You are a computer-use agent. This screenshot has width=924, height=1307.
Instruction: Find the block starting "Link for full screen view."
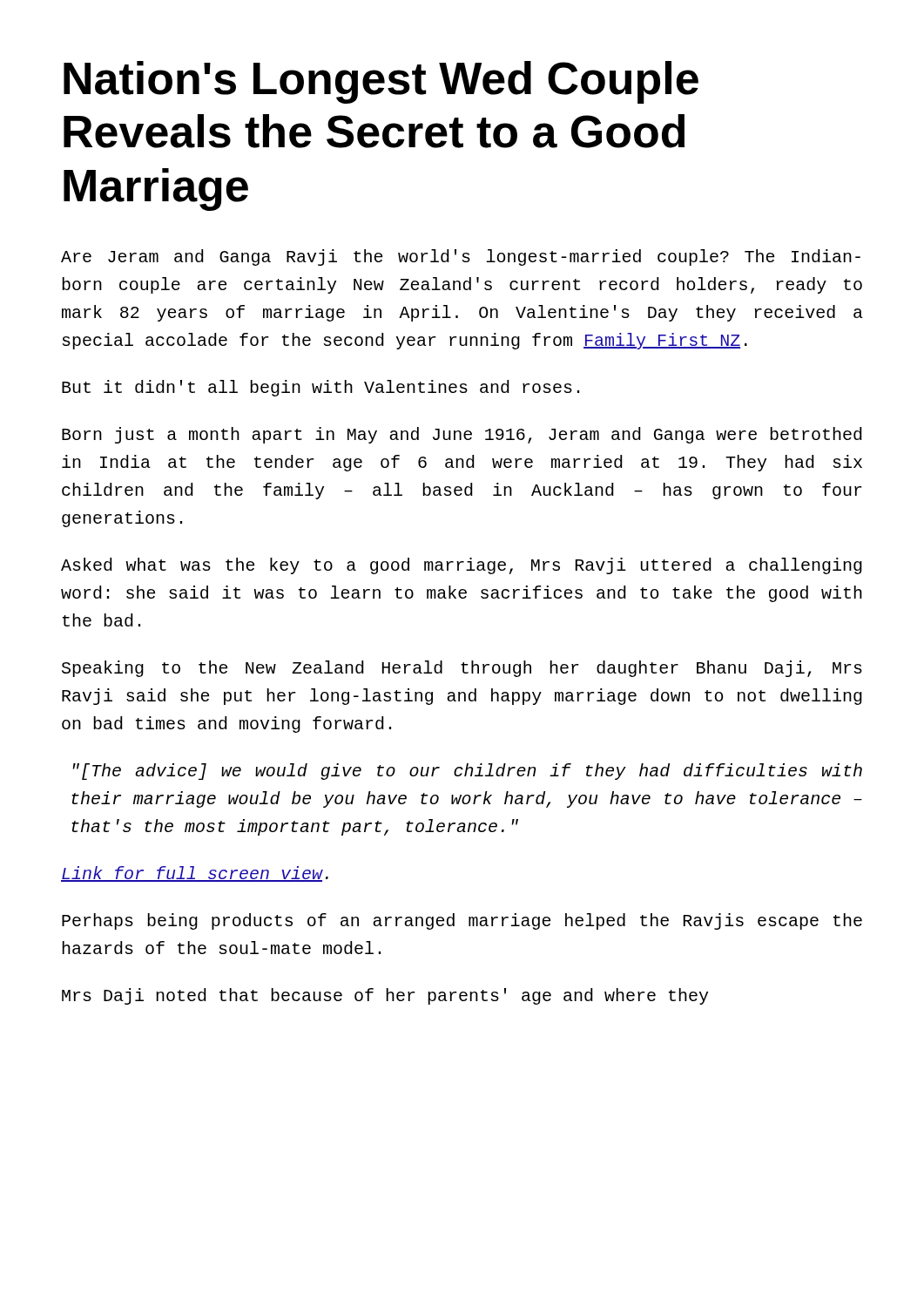[x=197, y=874]
